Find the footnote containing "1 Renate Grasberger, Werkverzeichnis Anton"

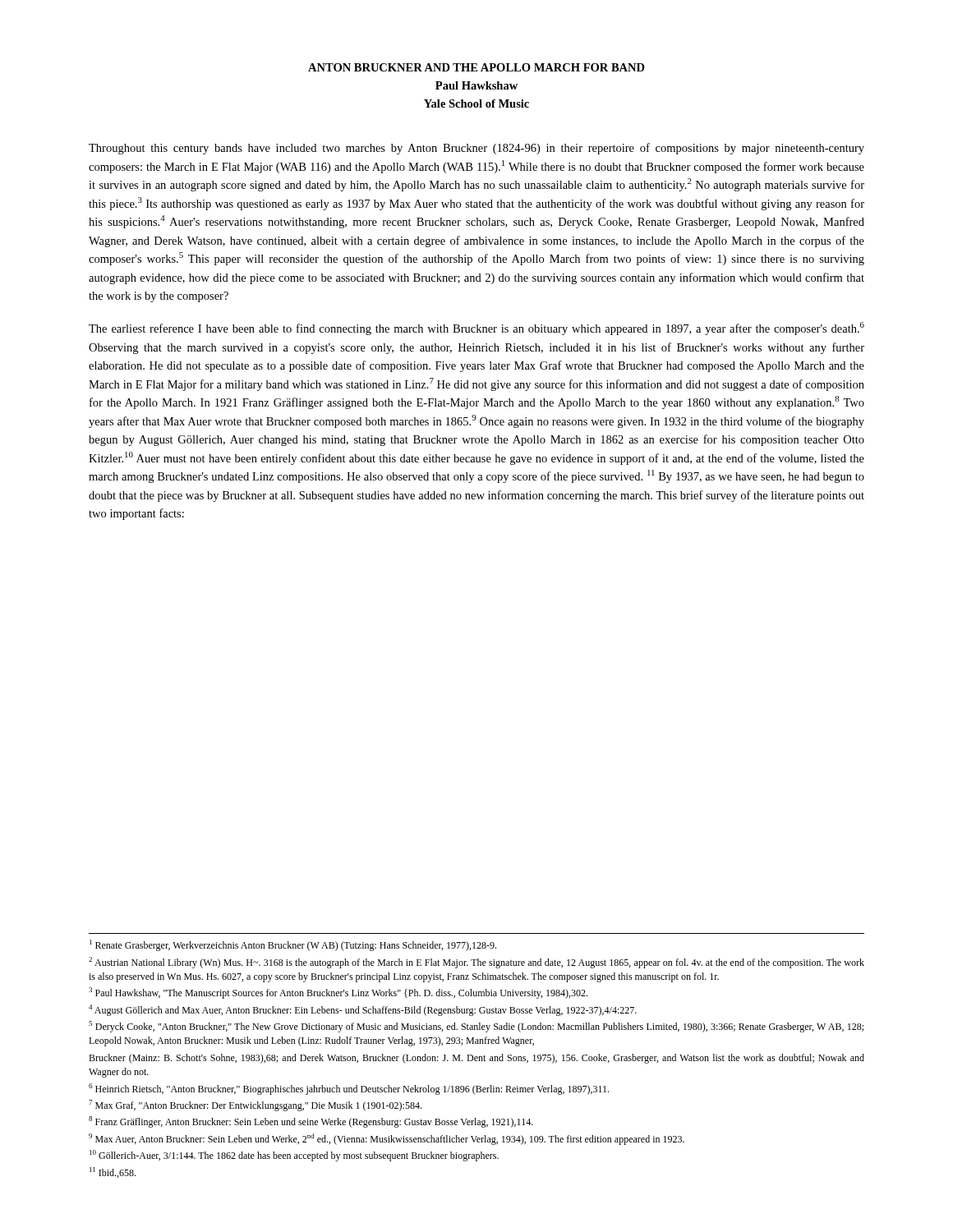(293, 945)
